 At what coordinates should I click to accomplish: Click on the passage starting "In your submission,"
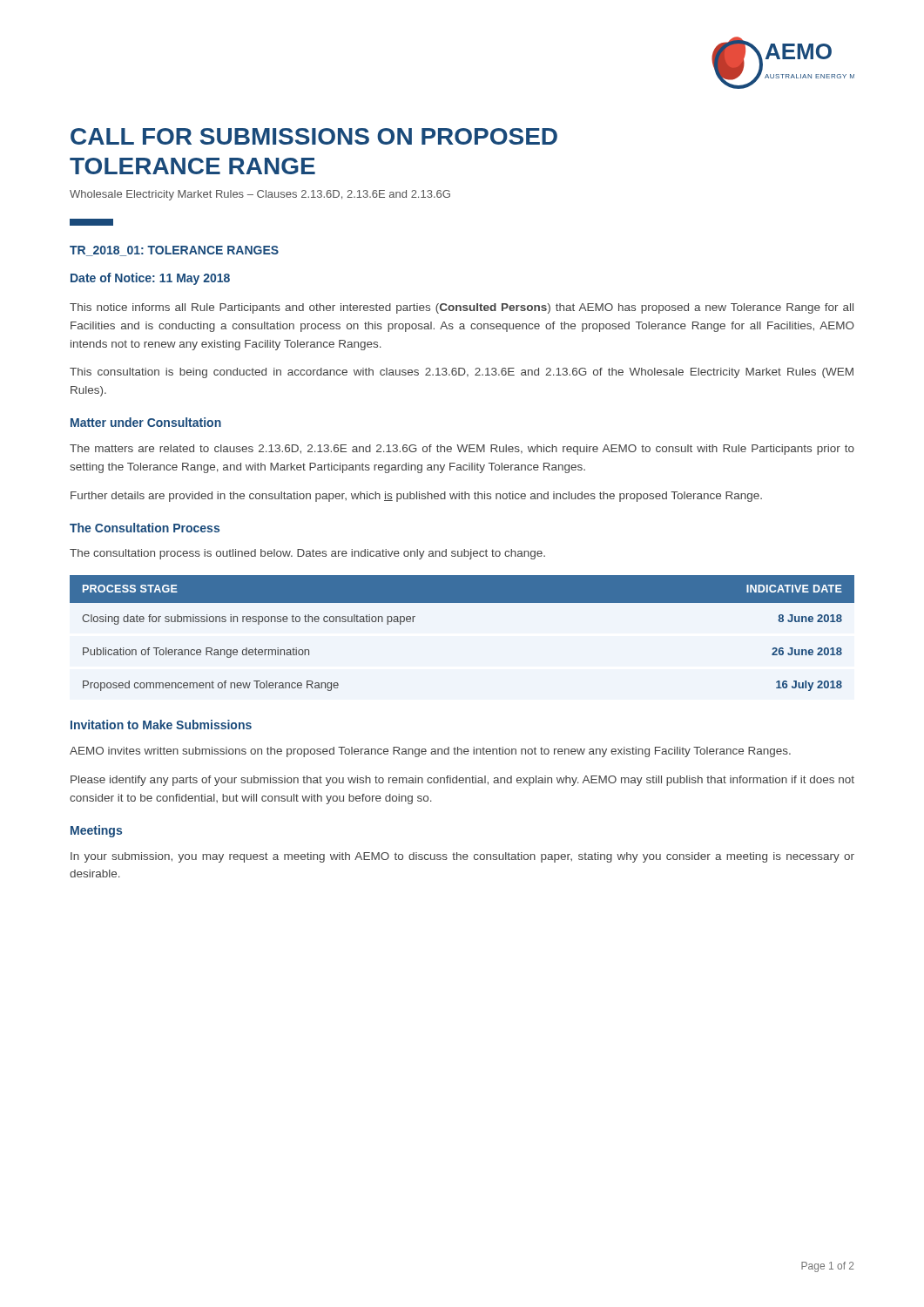462,866
